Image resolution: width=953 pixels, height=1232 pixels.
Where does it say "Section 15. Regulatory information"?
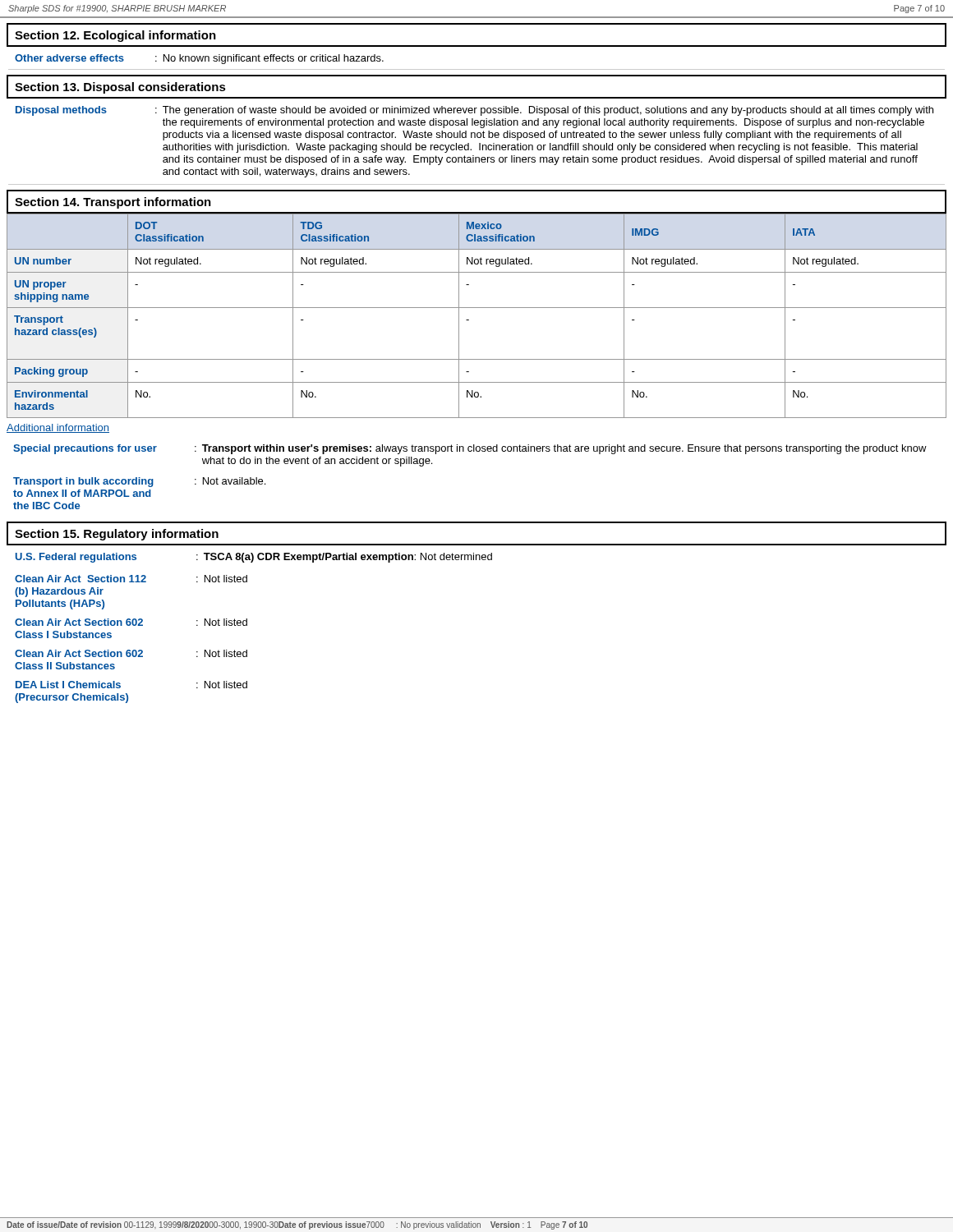(117, 533)
